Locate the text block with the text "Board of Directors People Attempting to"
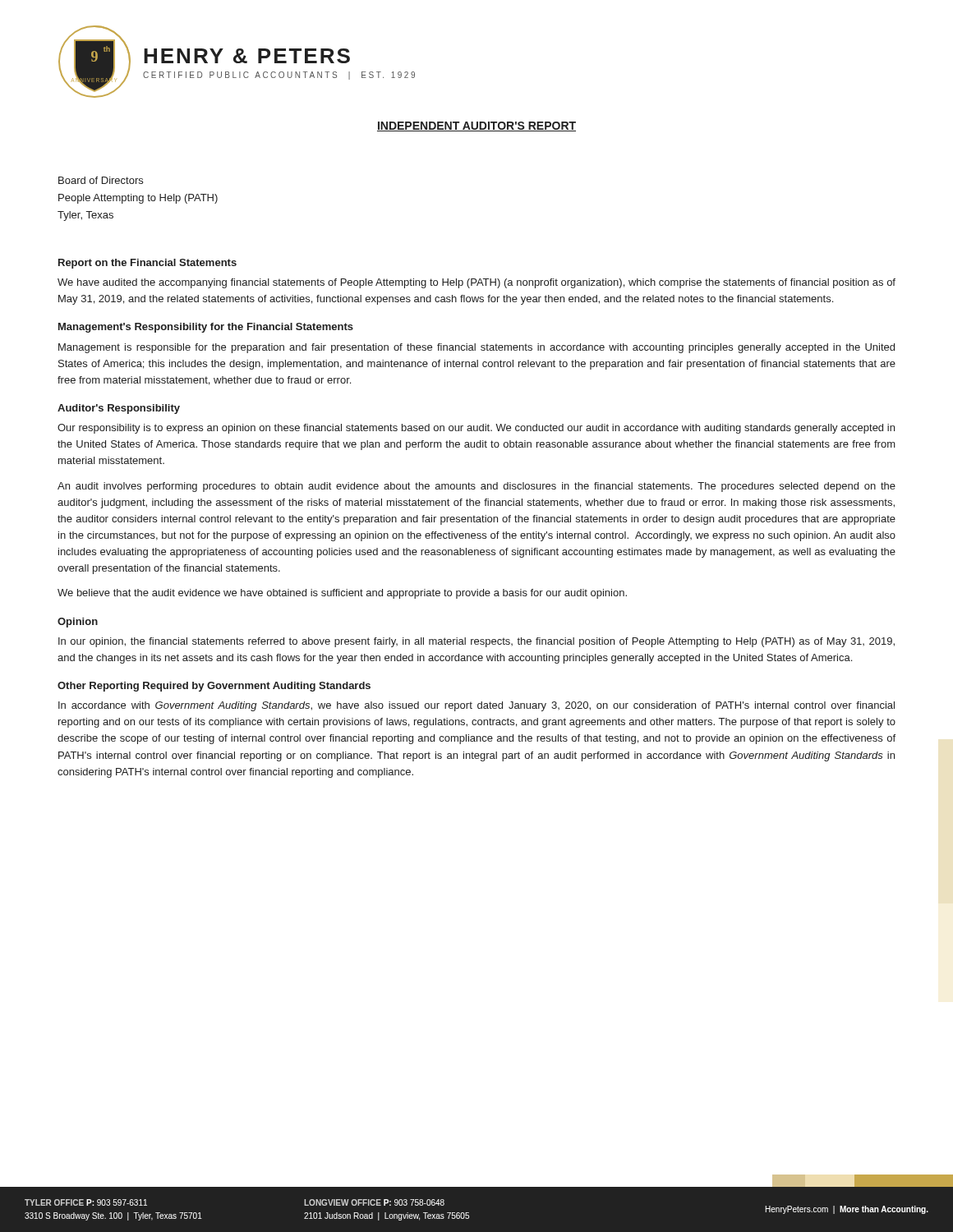The width and height of the screenshot is (953, 1232). click(x=138, y=197)
